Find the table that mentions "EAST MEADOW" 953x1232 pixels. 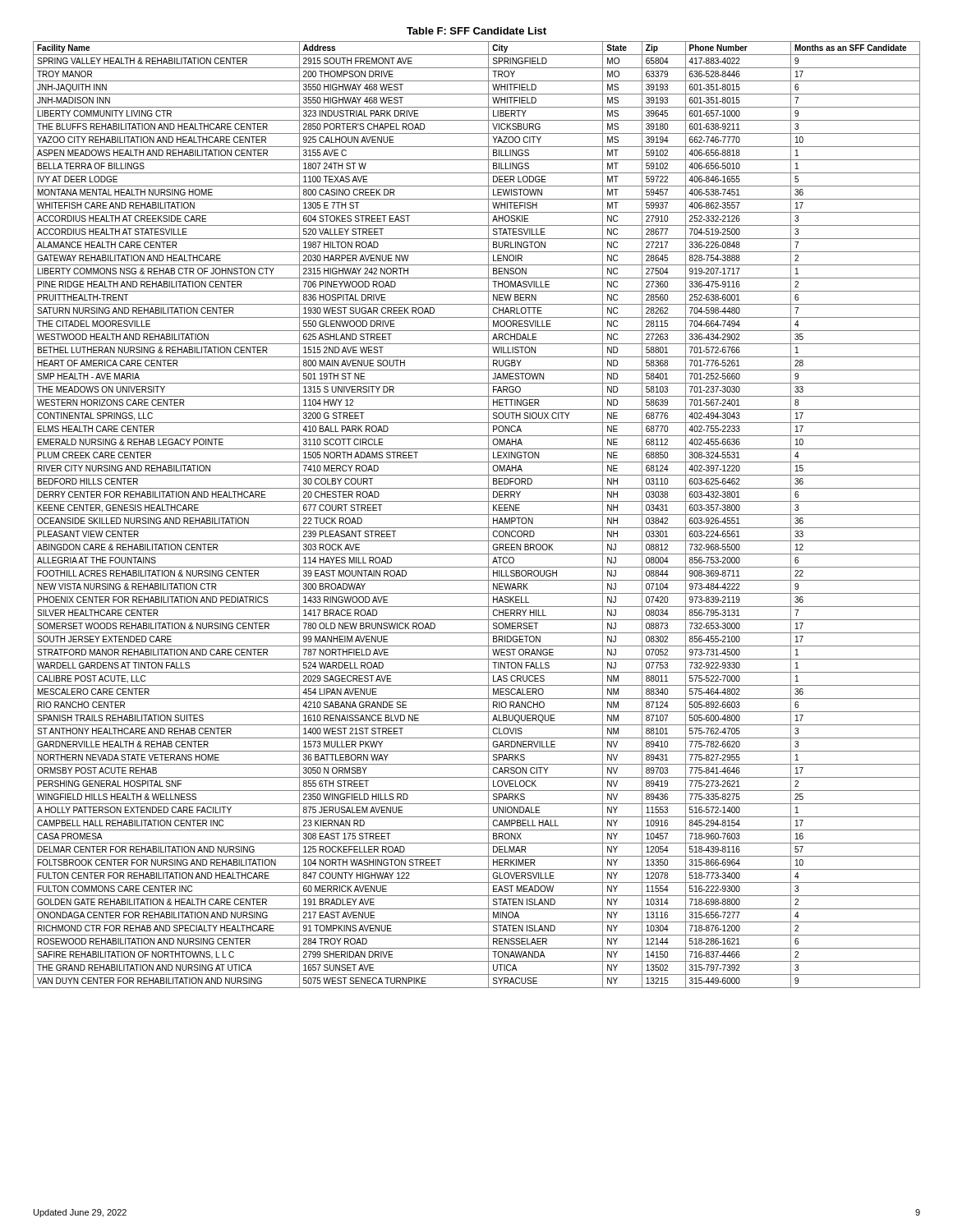point(476,515)
